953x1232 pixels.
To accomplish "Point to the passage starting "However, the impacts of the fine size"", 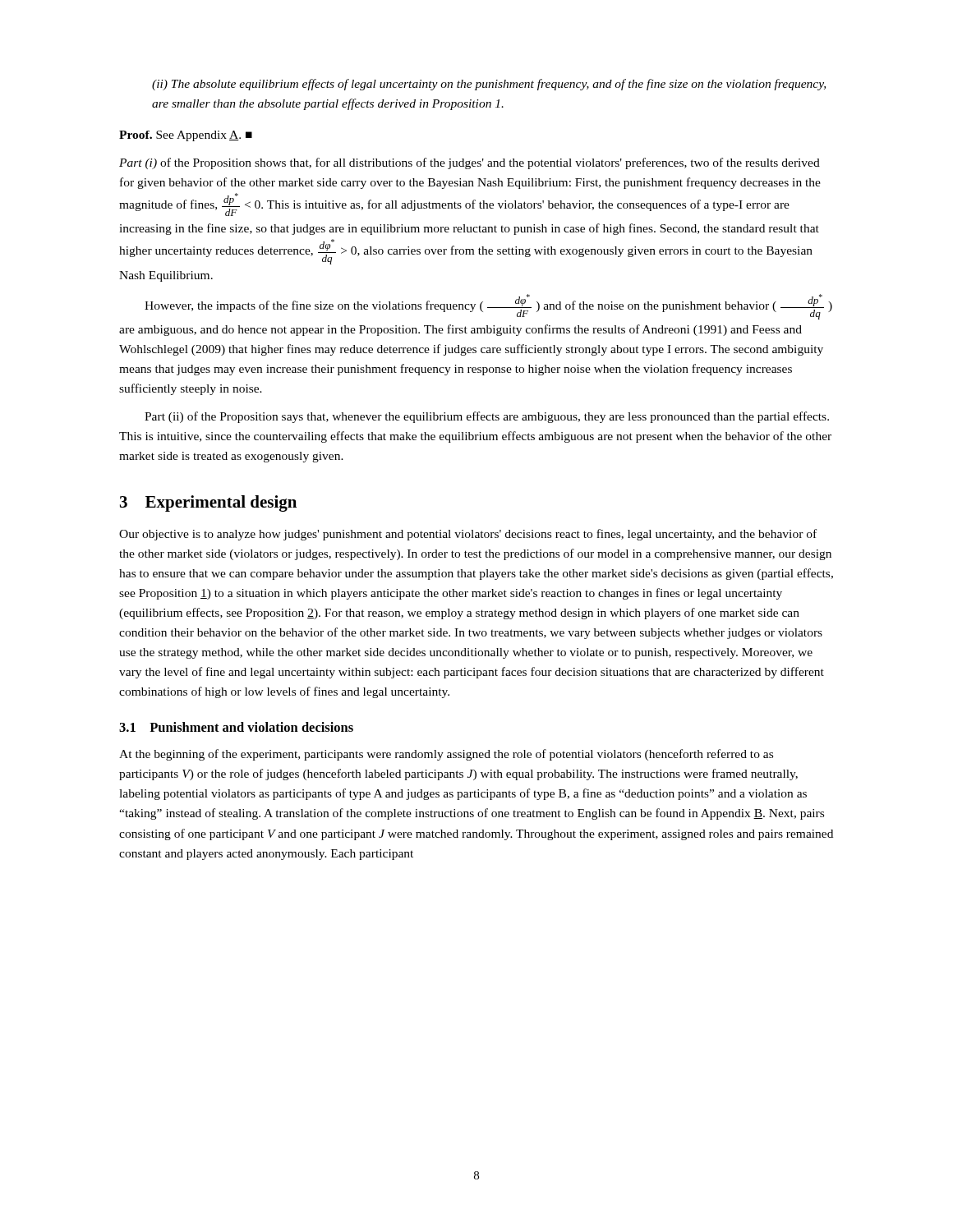I will point(476,344).
